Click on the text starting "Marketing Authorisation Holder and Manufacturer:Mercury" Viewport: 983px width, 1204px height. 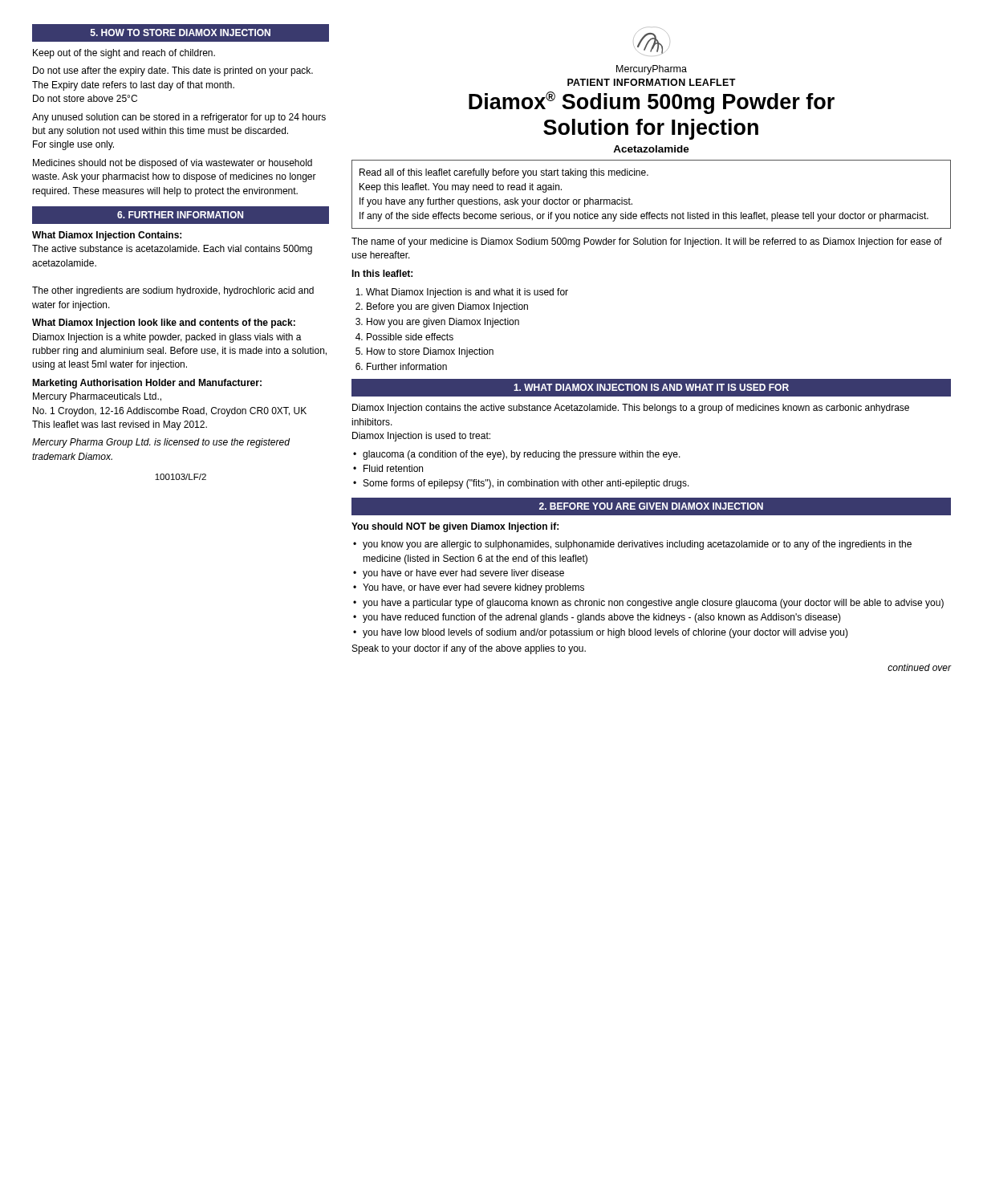click(169, 404)
